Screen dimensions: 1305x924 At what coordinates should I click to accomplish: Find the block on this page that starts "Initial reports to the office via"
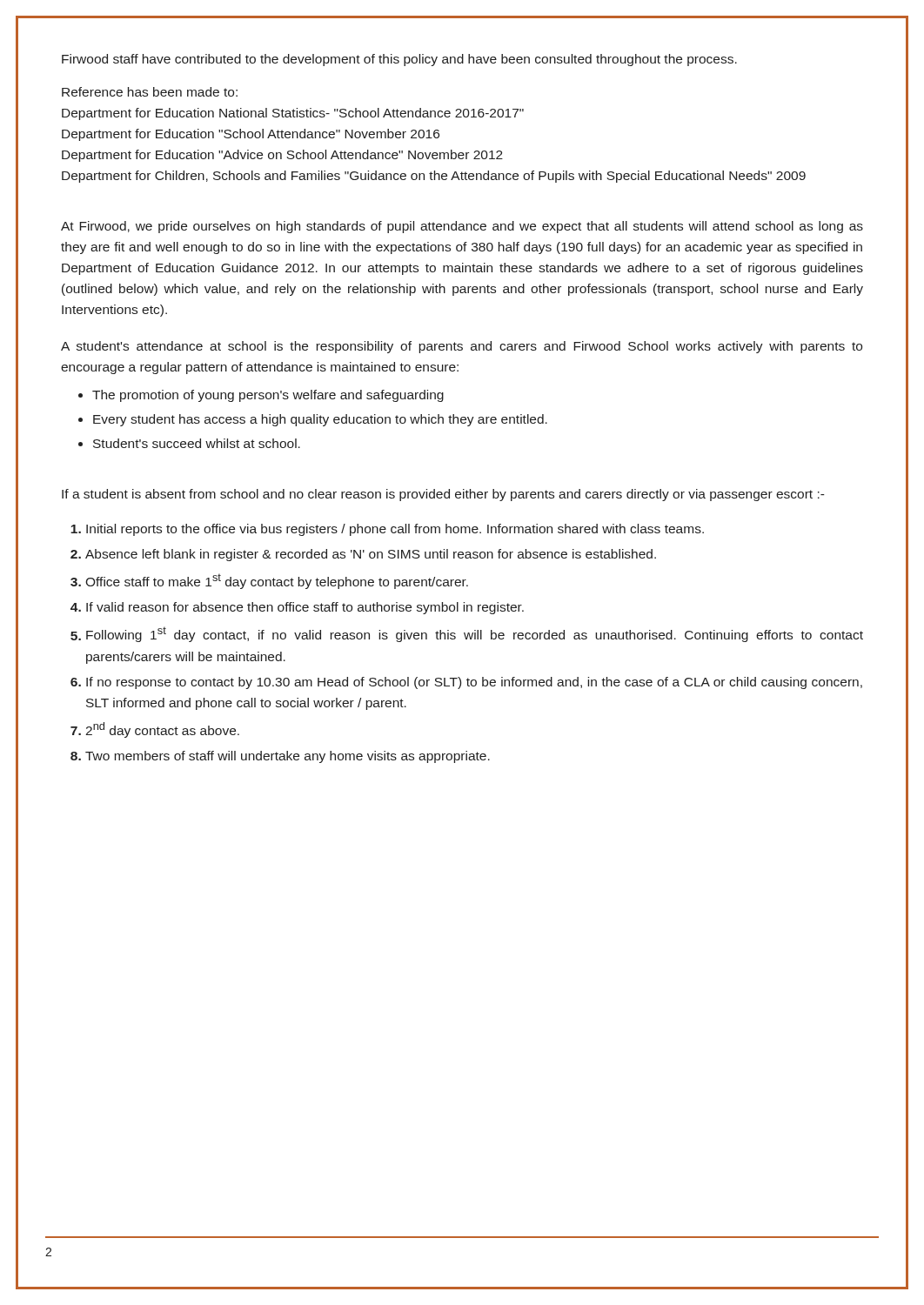[x=395, y=529]
